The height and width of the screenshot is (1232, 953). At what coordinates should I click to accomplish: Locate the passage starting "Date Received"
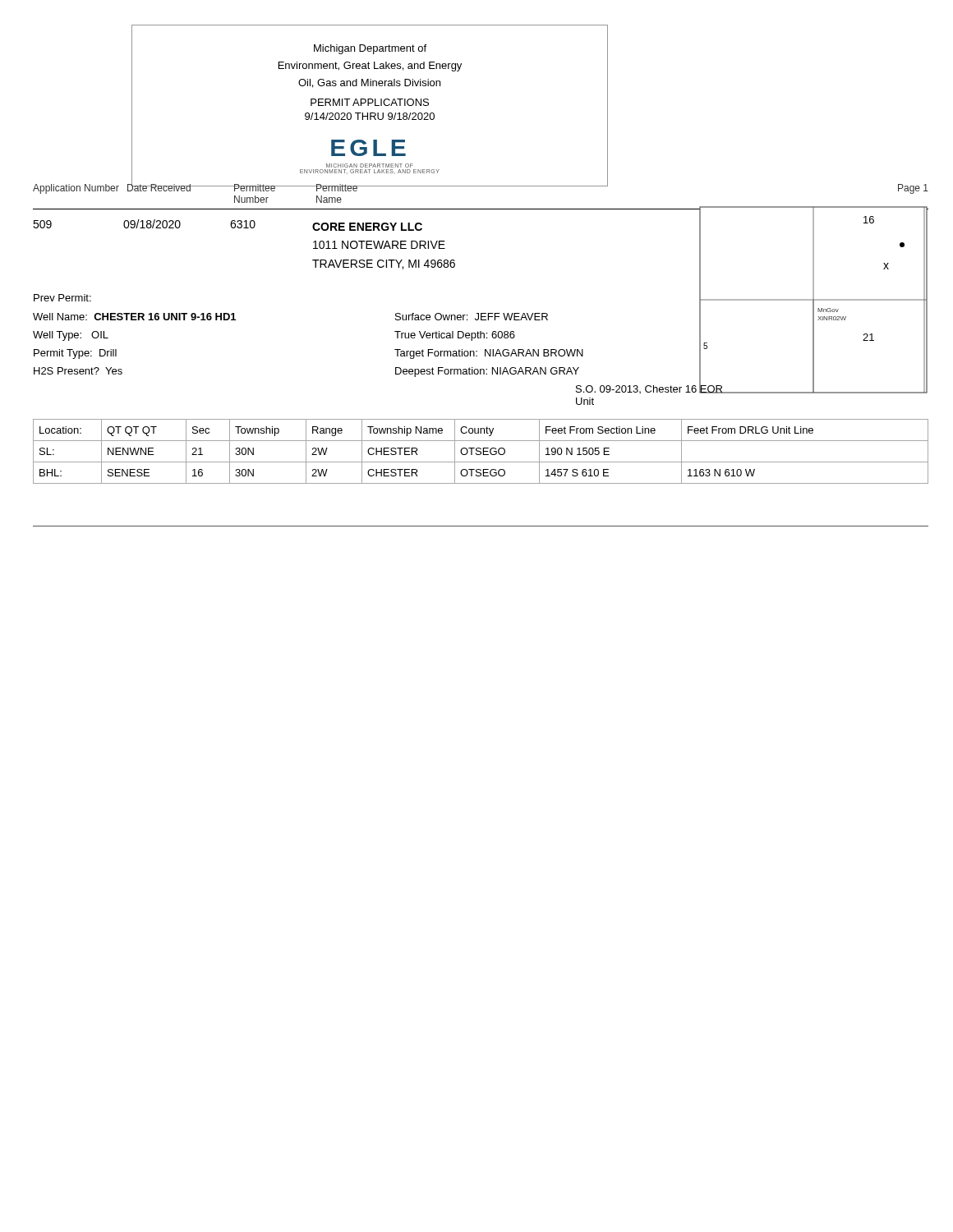pyautogui.click(x=159, y=188)
